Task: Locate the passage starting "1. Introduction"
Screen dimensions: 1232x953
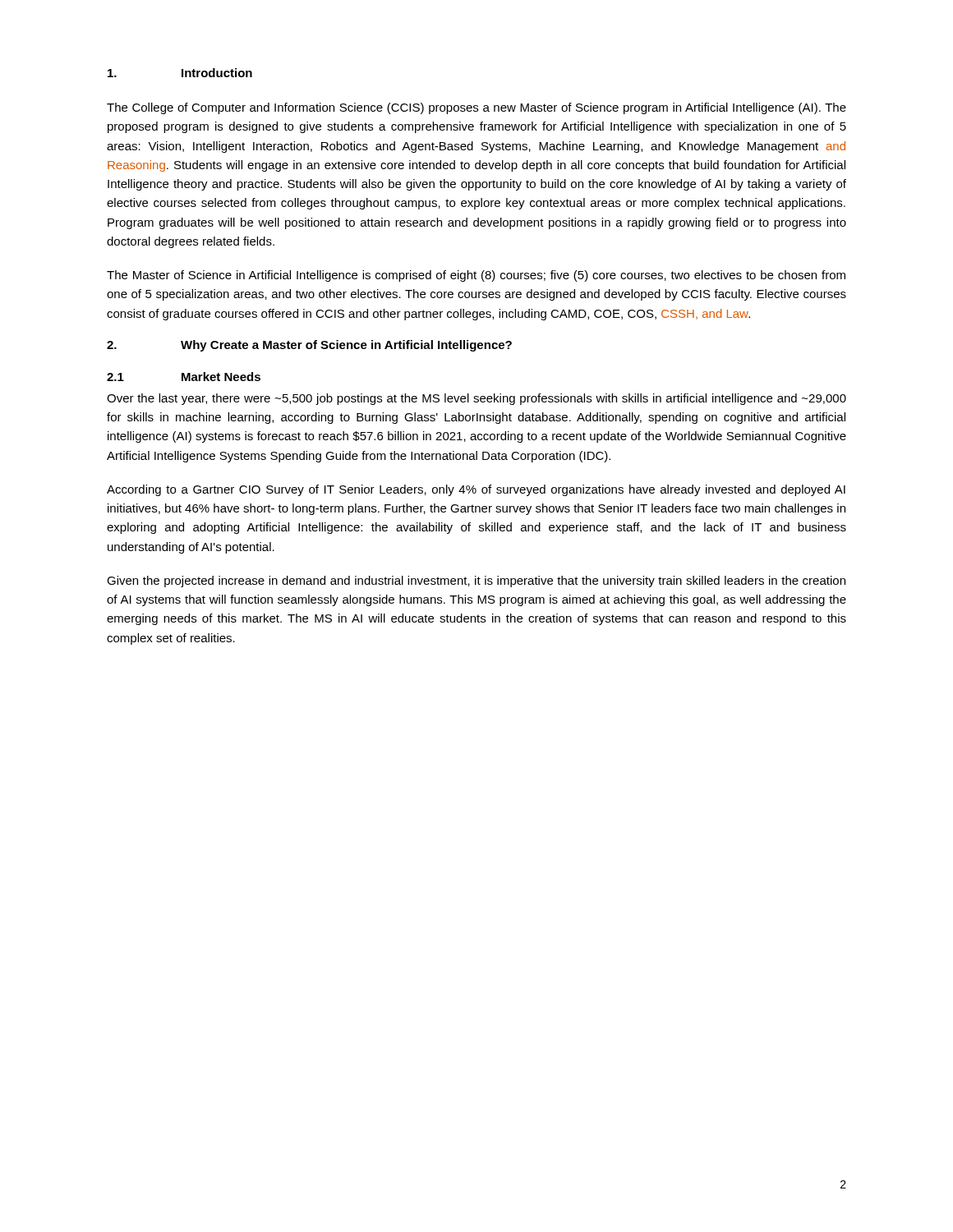Action: point(180,73)
